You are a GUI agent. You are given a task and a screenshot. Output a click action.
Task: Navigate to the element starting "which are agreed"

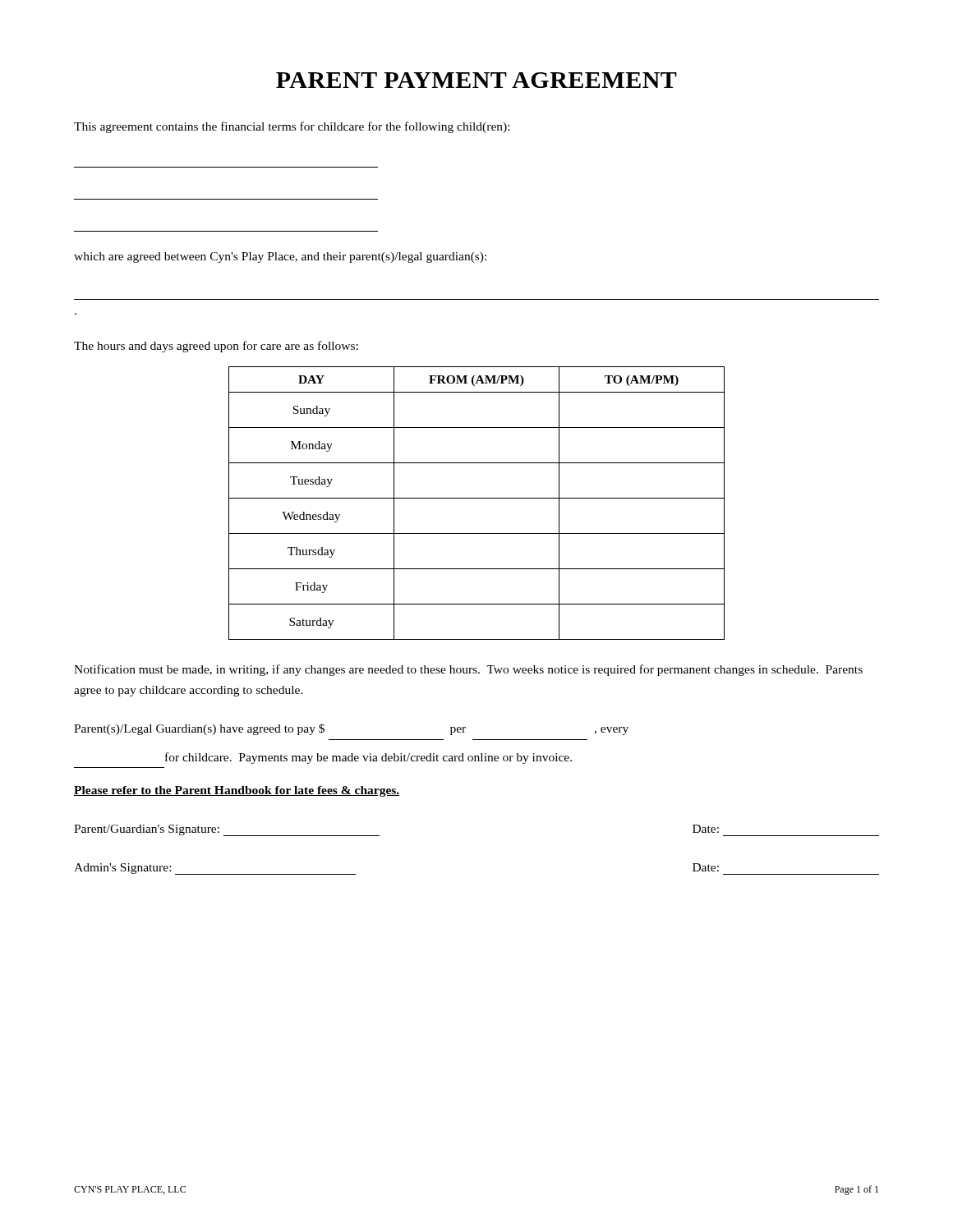pos(281,256)
